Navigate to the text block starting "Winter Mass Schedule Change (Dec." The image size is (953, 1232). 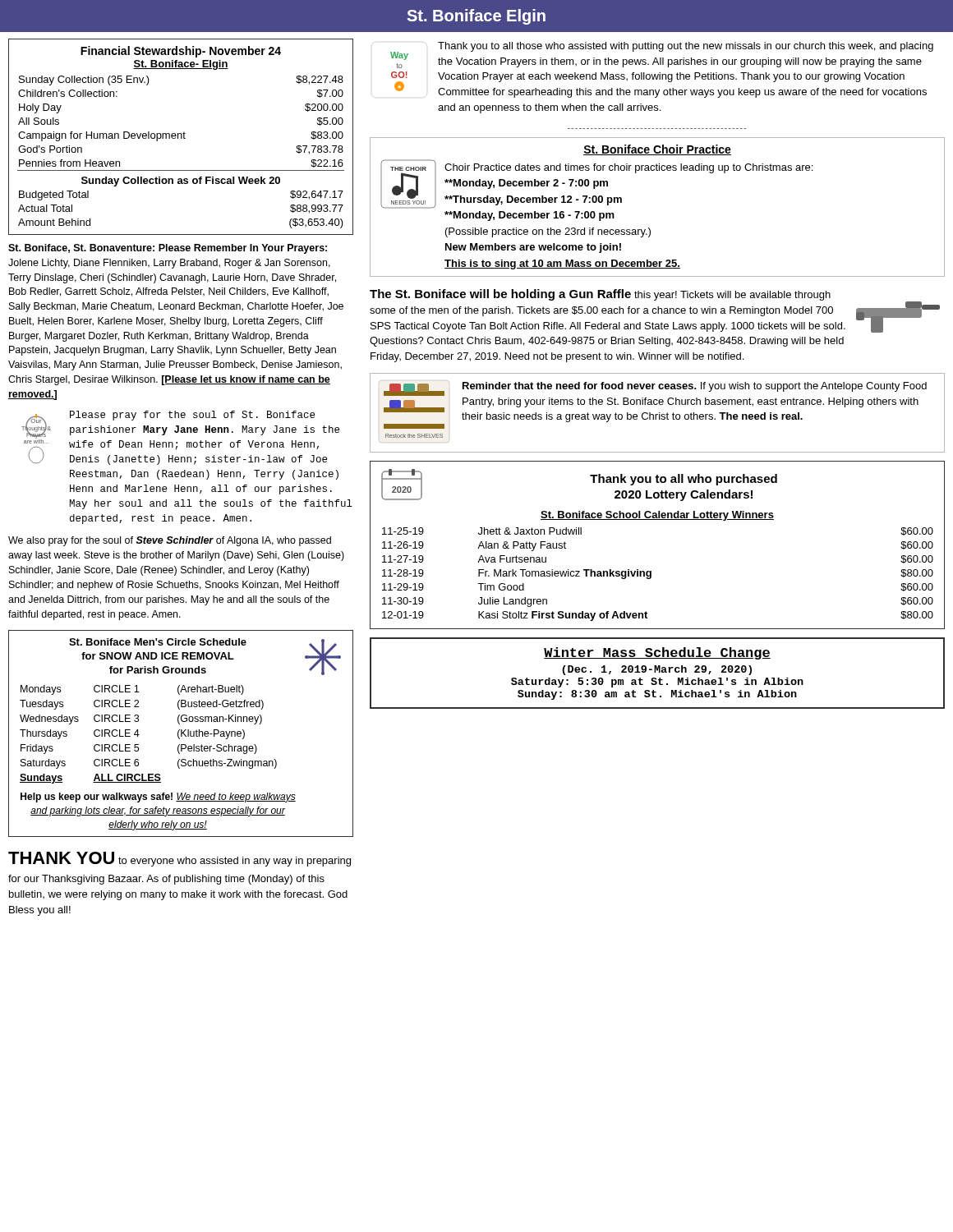coord(657,673)
